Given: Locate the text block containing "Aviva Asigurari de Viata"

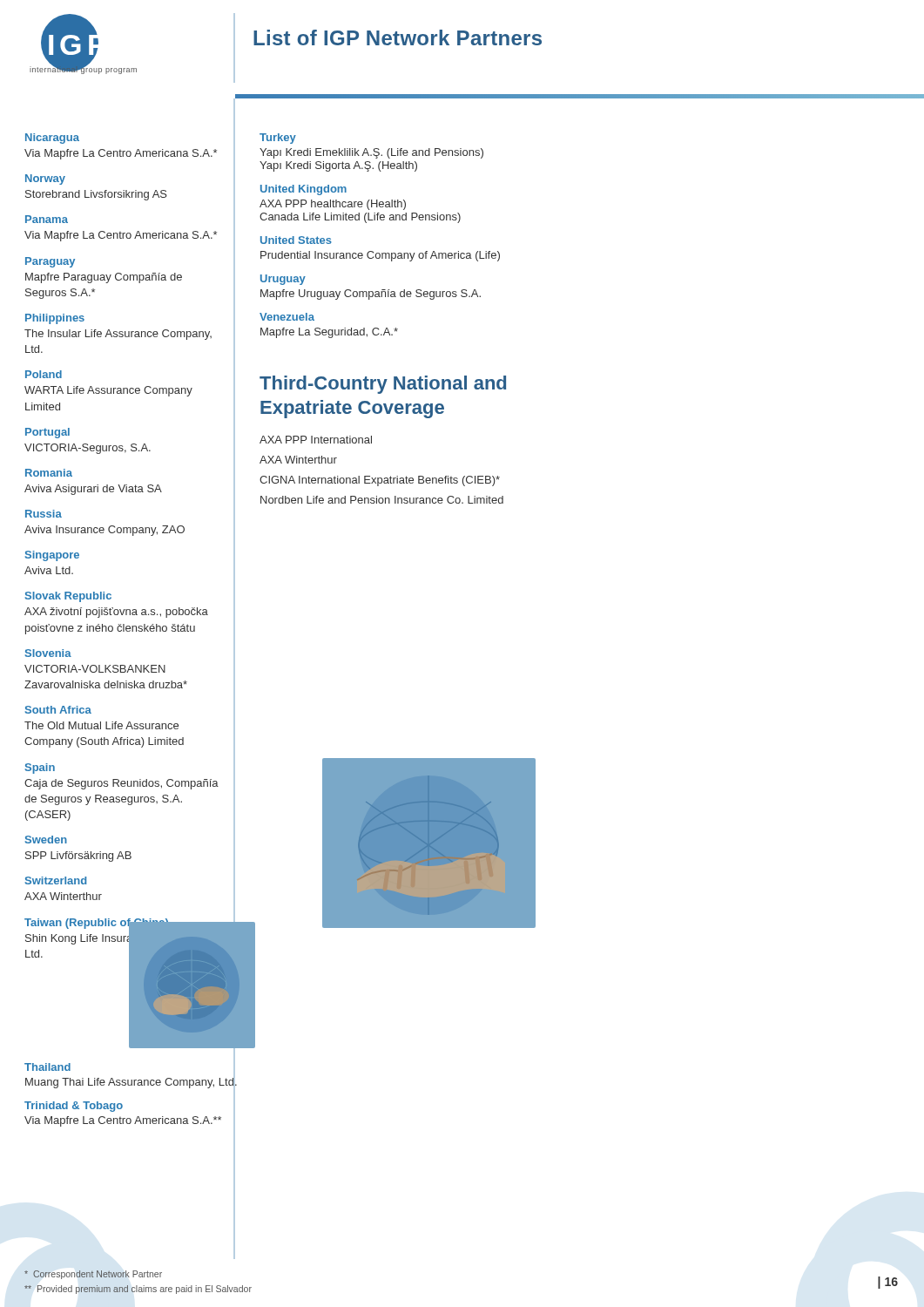Looking at the screenshot, I should pos(122,489).
